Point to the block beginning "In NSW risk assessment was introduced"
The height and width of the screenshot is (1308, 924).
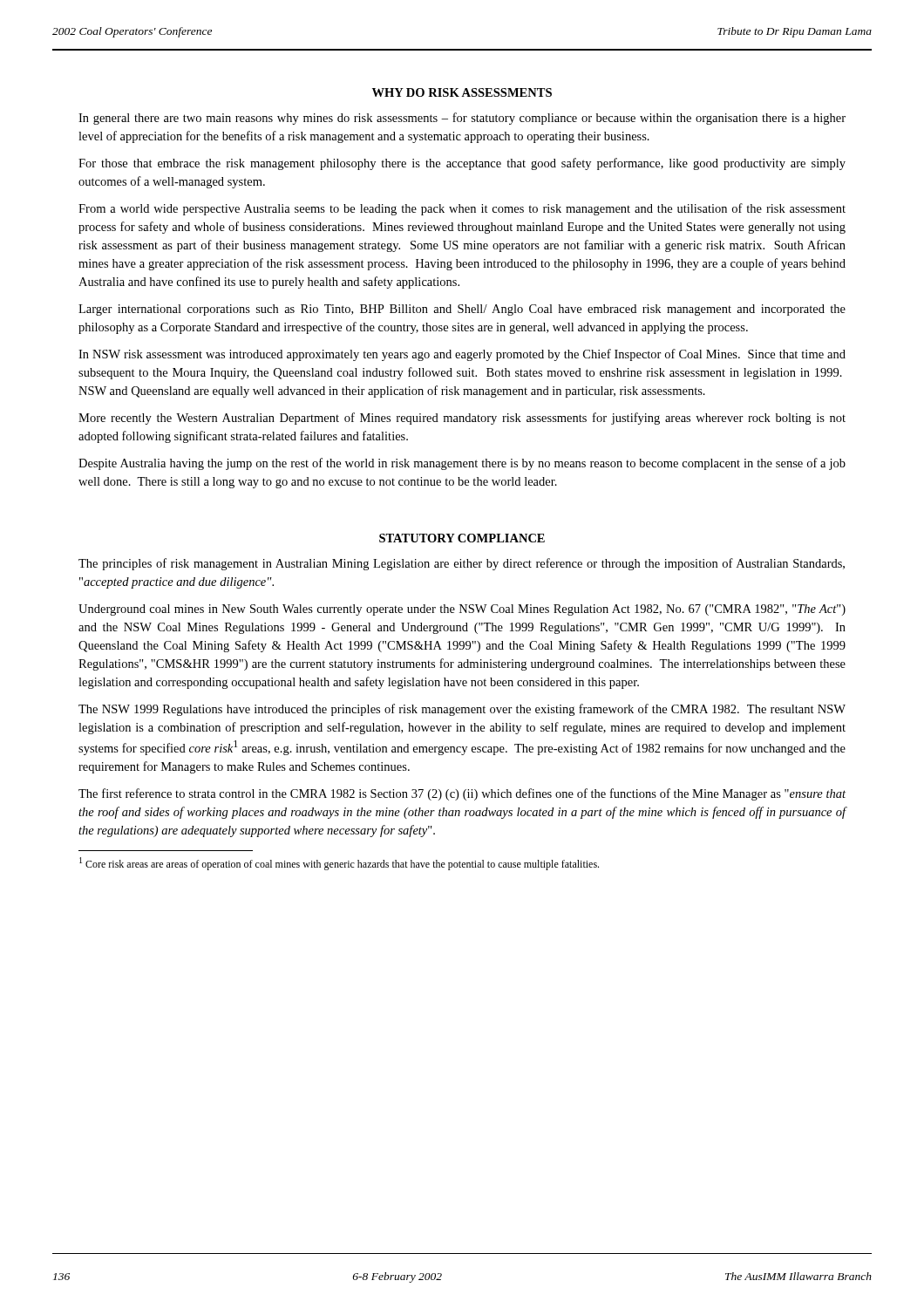(462, 373)
